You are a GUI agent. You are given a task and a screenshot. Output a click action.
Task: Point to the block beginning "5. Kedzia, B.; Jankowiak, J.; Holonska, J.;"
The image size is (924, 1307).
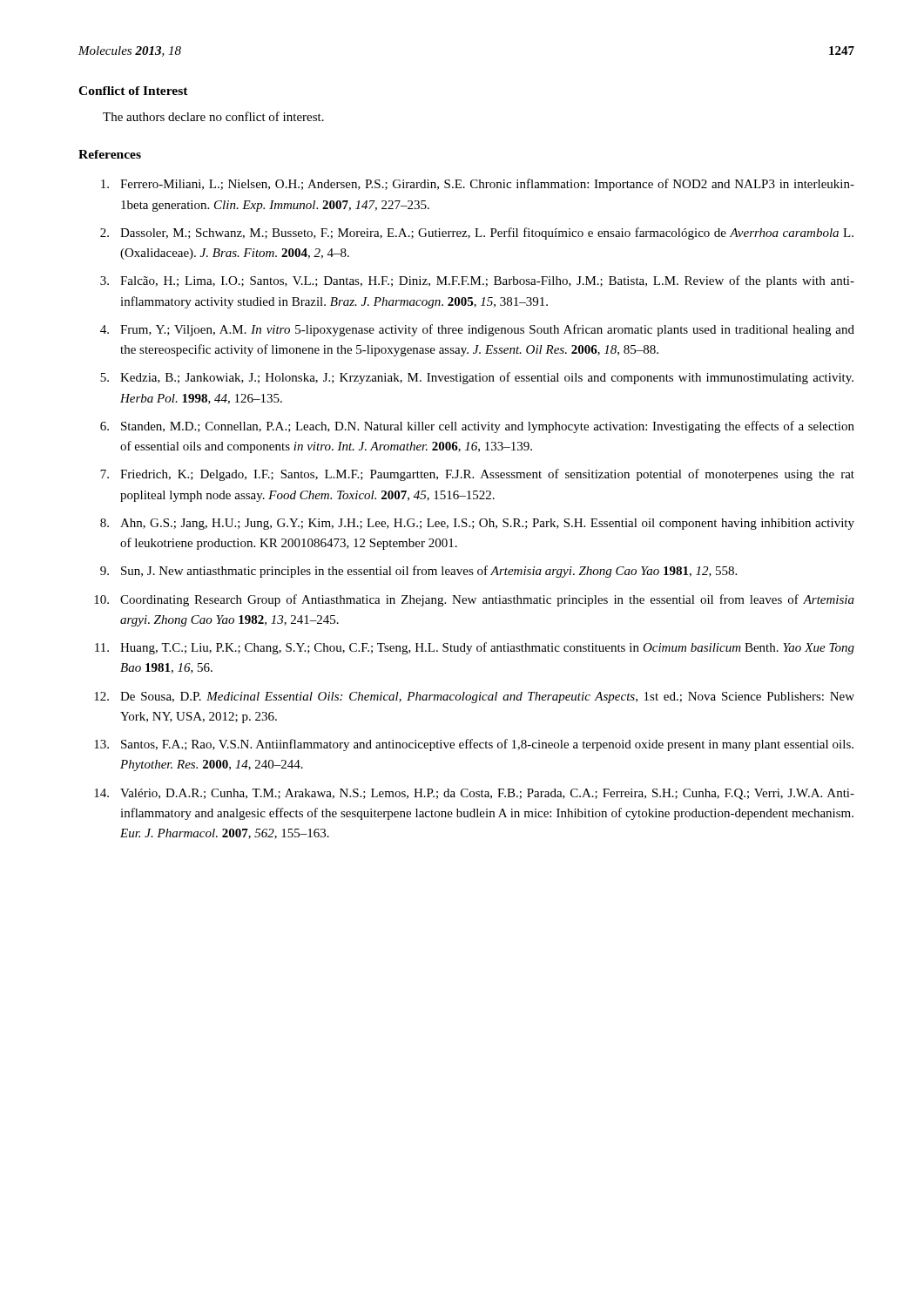pyautogui.click(x=466, y=388)
